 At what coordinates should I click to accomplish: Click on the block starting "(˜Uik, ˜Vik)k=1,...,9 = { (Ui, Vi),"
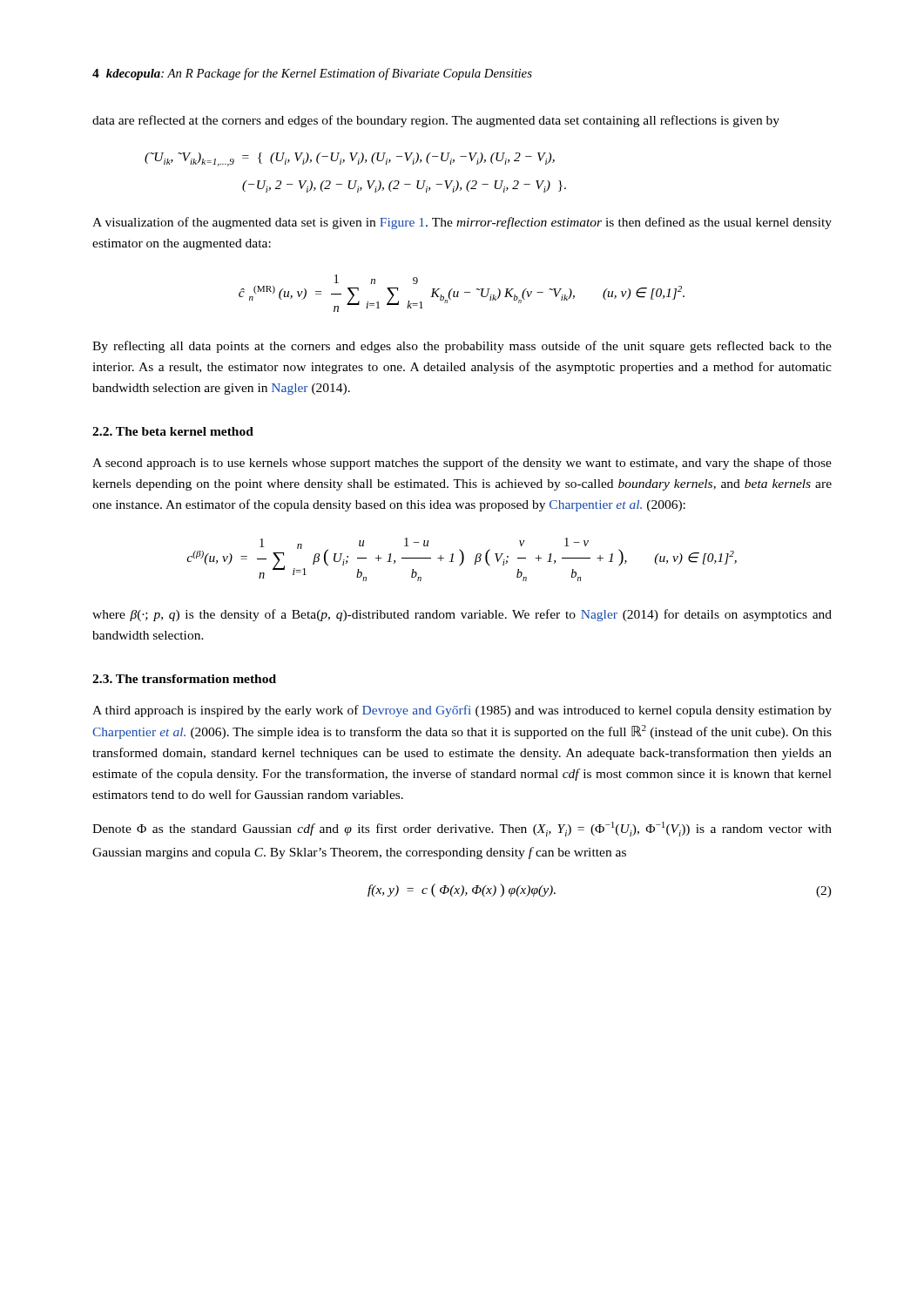coord(356,172)
